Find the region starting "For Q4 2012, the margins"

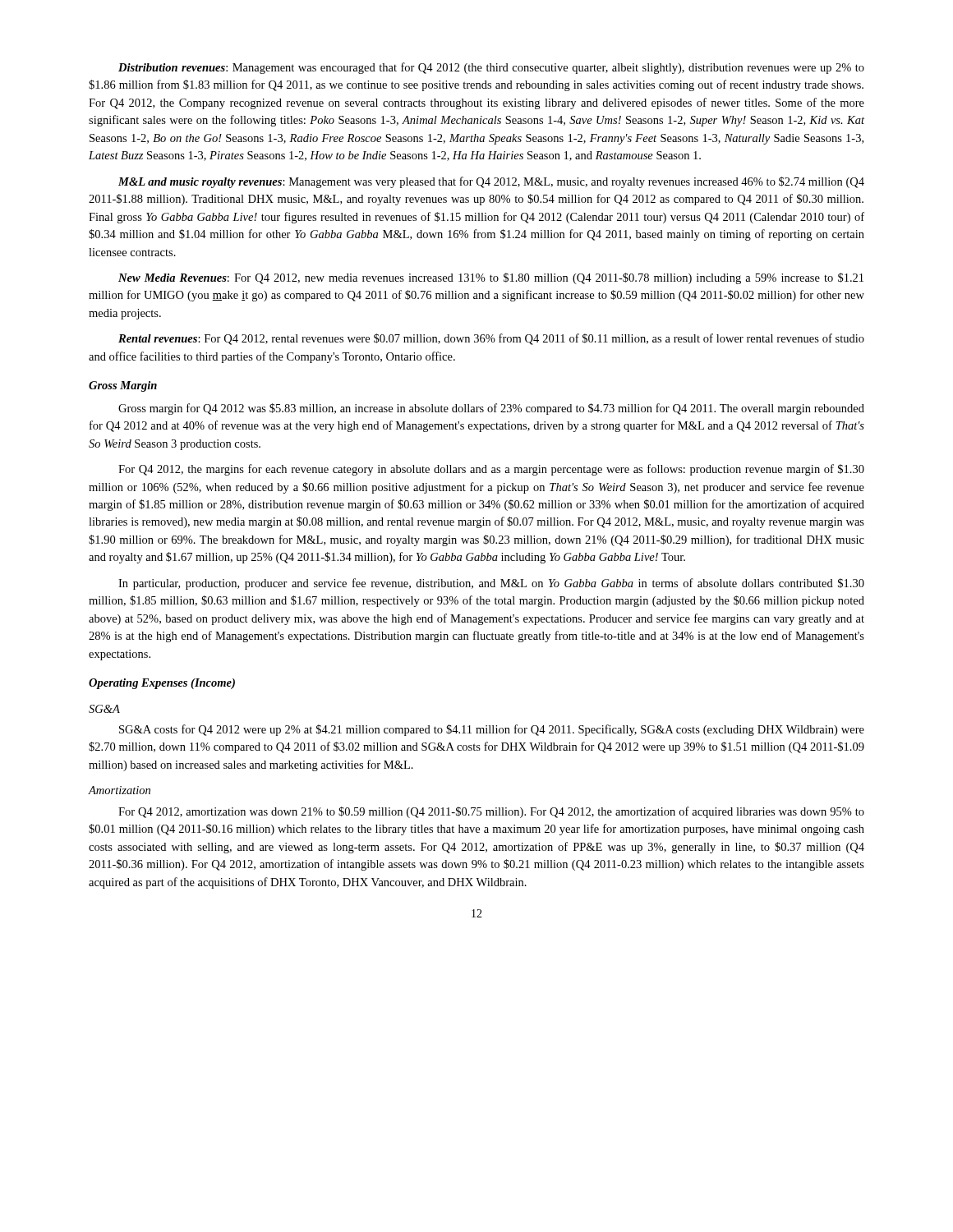tap(476, 514)
